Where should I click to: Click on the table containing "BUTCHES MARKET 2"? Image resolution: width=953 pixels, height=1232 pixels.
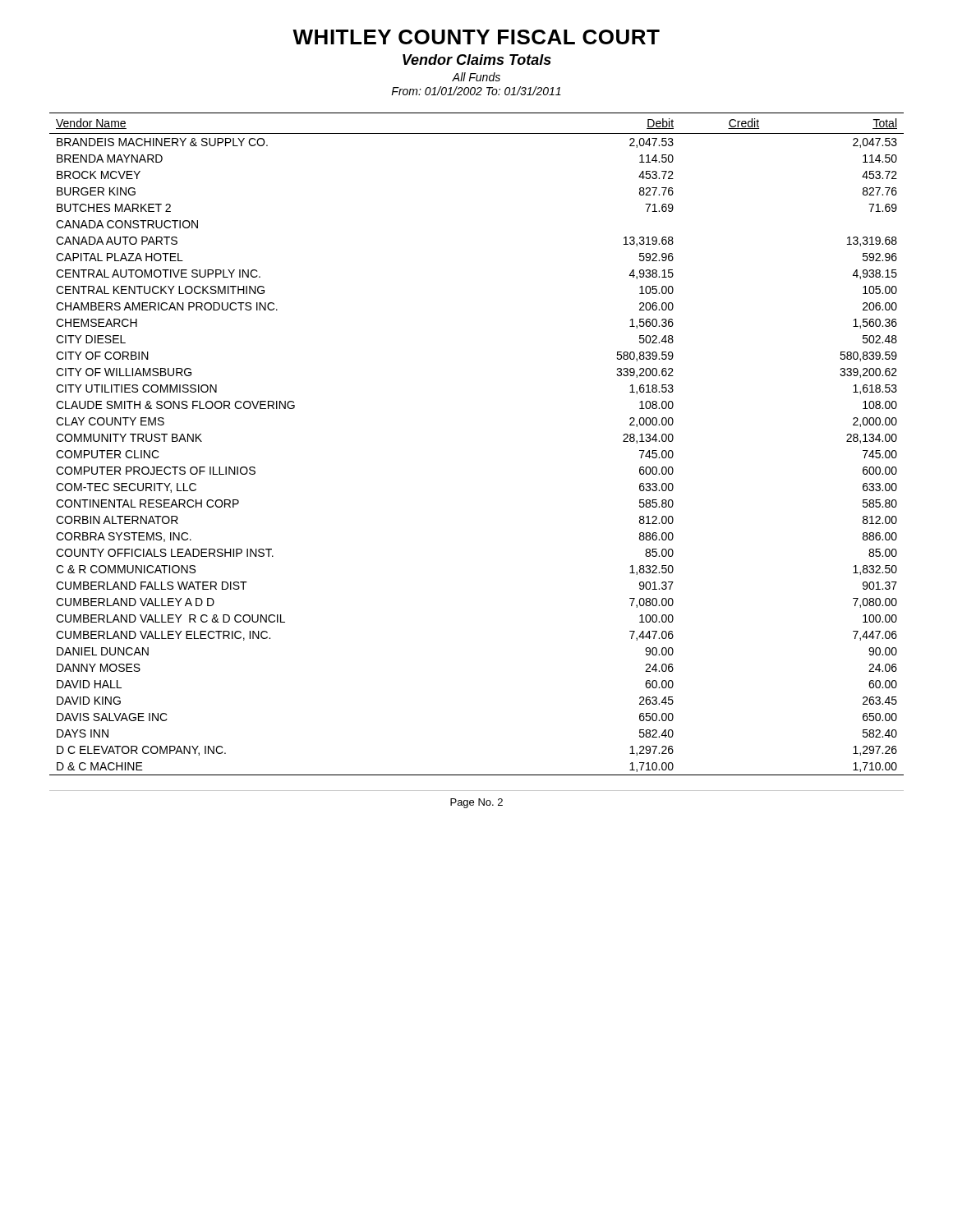476,444
